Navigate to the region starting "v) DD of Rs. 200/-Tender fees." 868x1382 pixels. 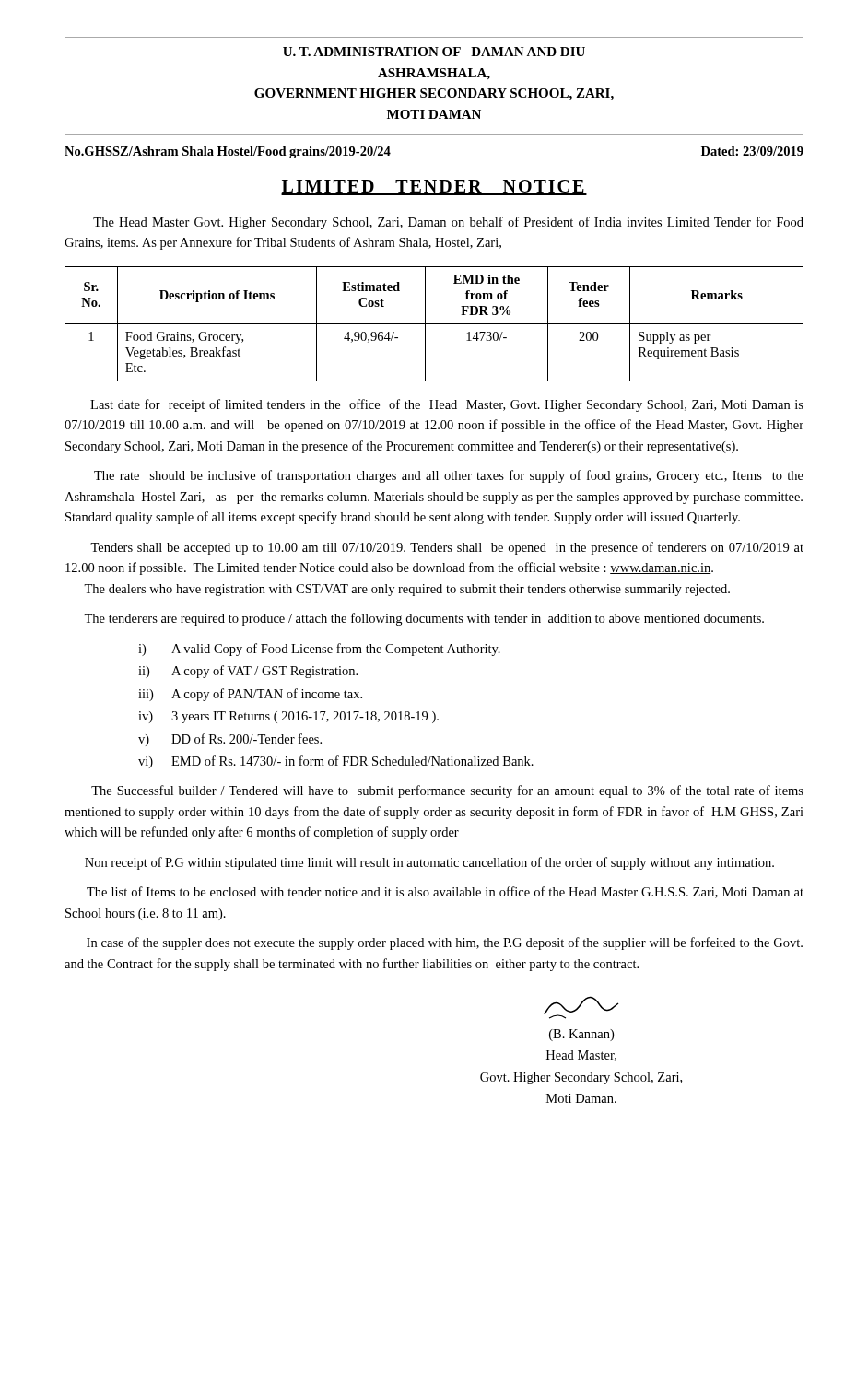(x=230, y=740)
